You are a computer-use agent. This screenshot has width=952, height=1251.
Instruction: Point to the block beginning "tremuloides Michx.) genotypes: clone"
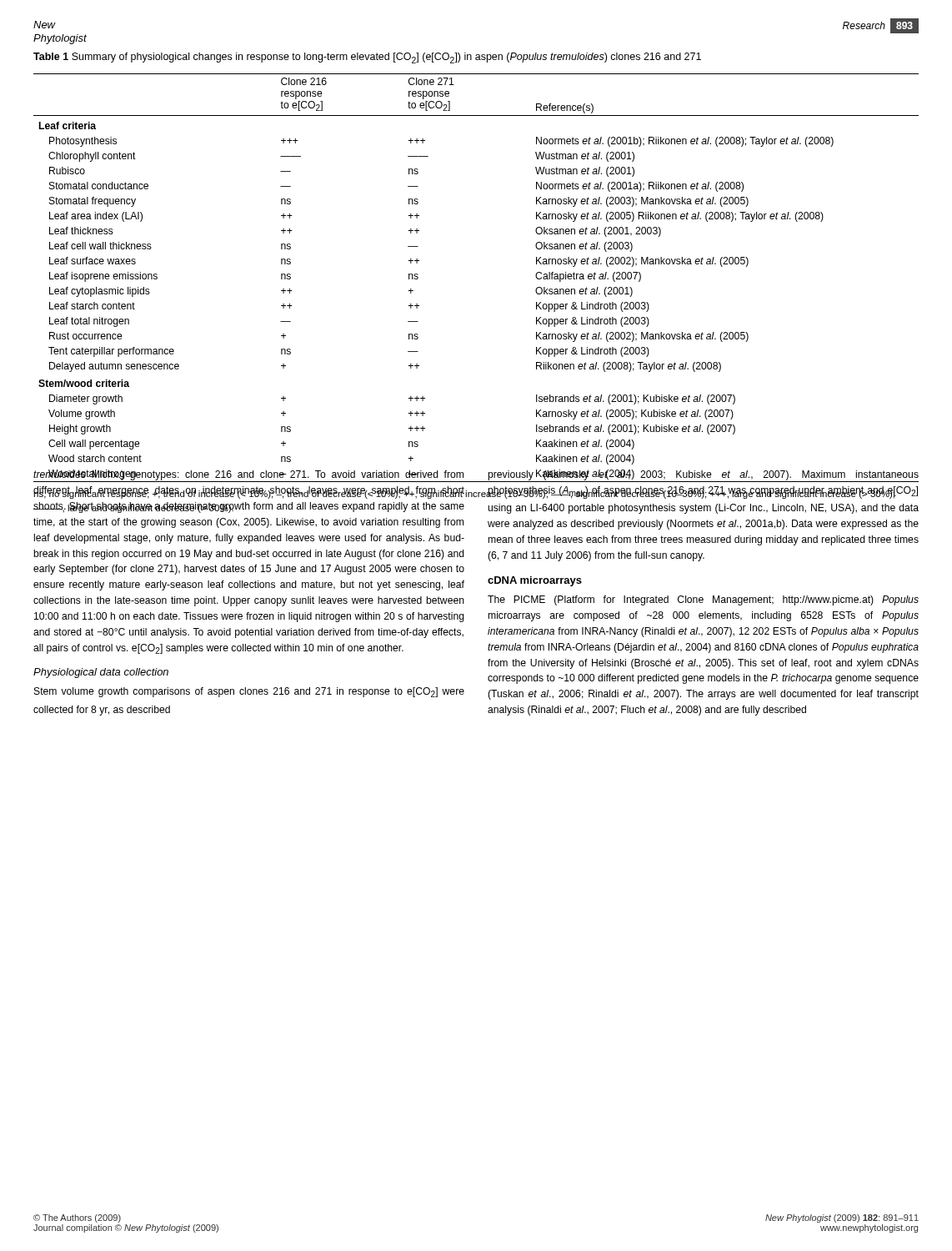point(249,563)
